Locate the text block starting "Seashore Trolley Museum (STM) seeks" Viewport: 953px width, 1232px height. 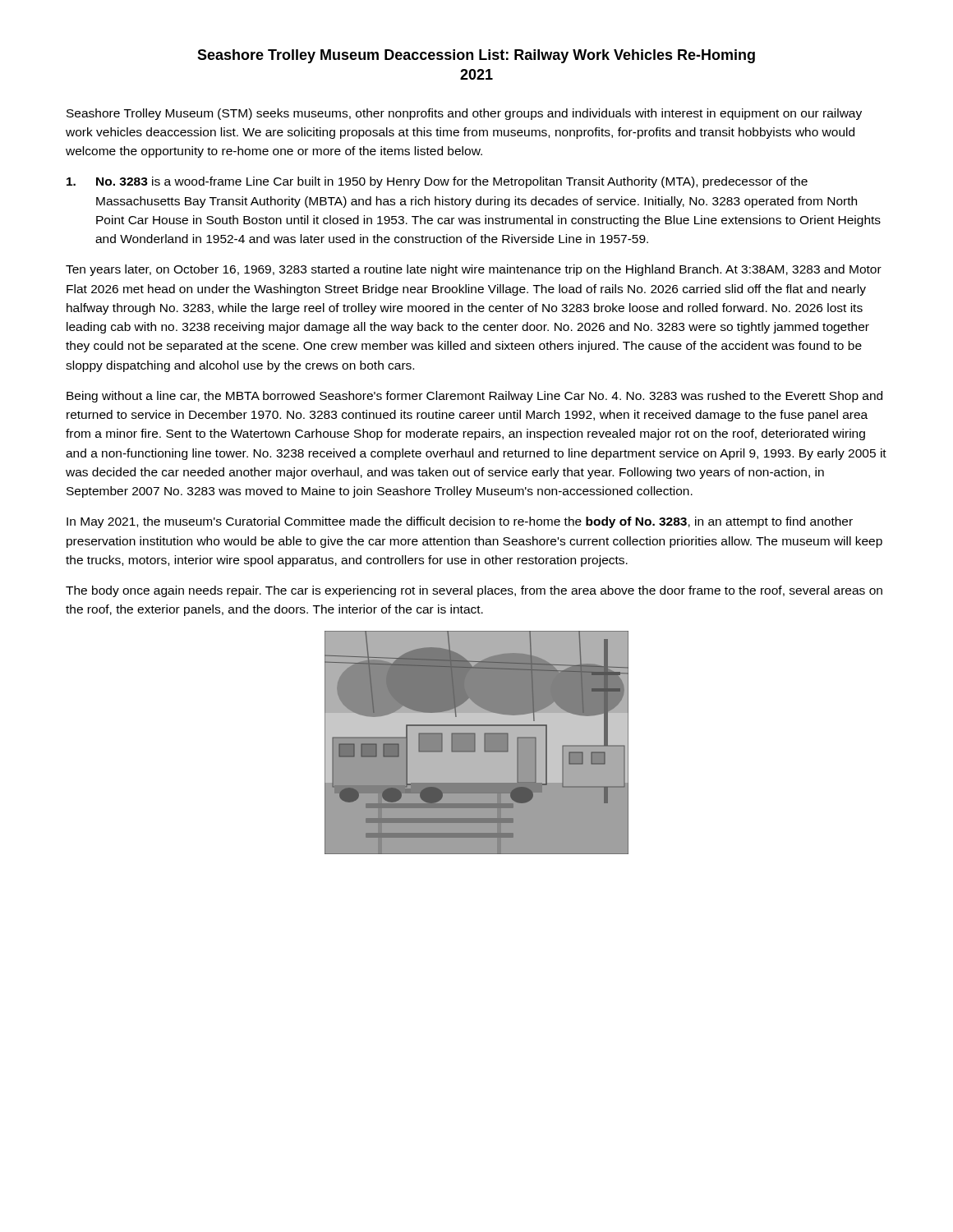pos(464,132)
